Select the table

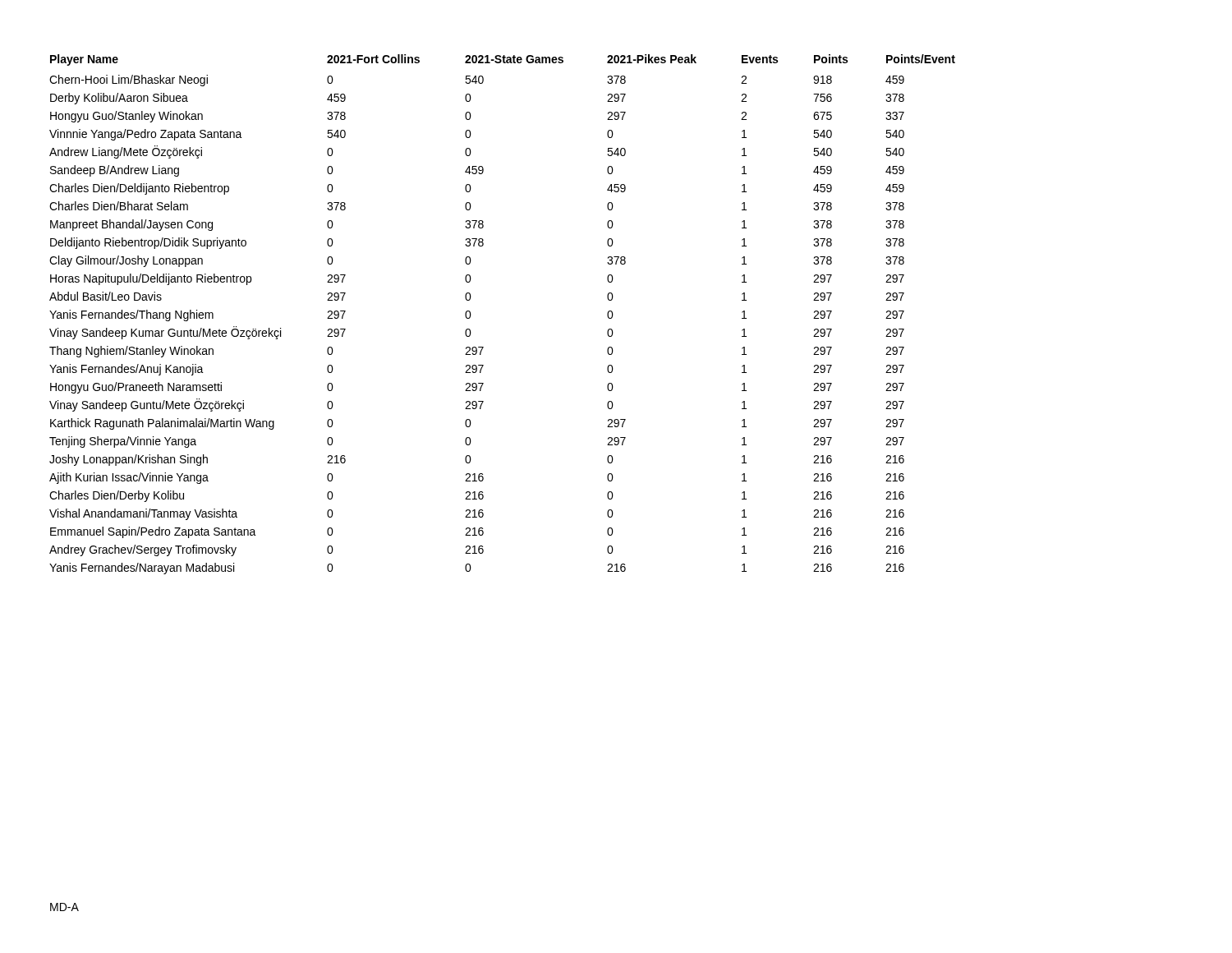coord(616,313)
